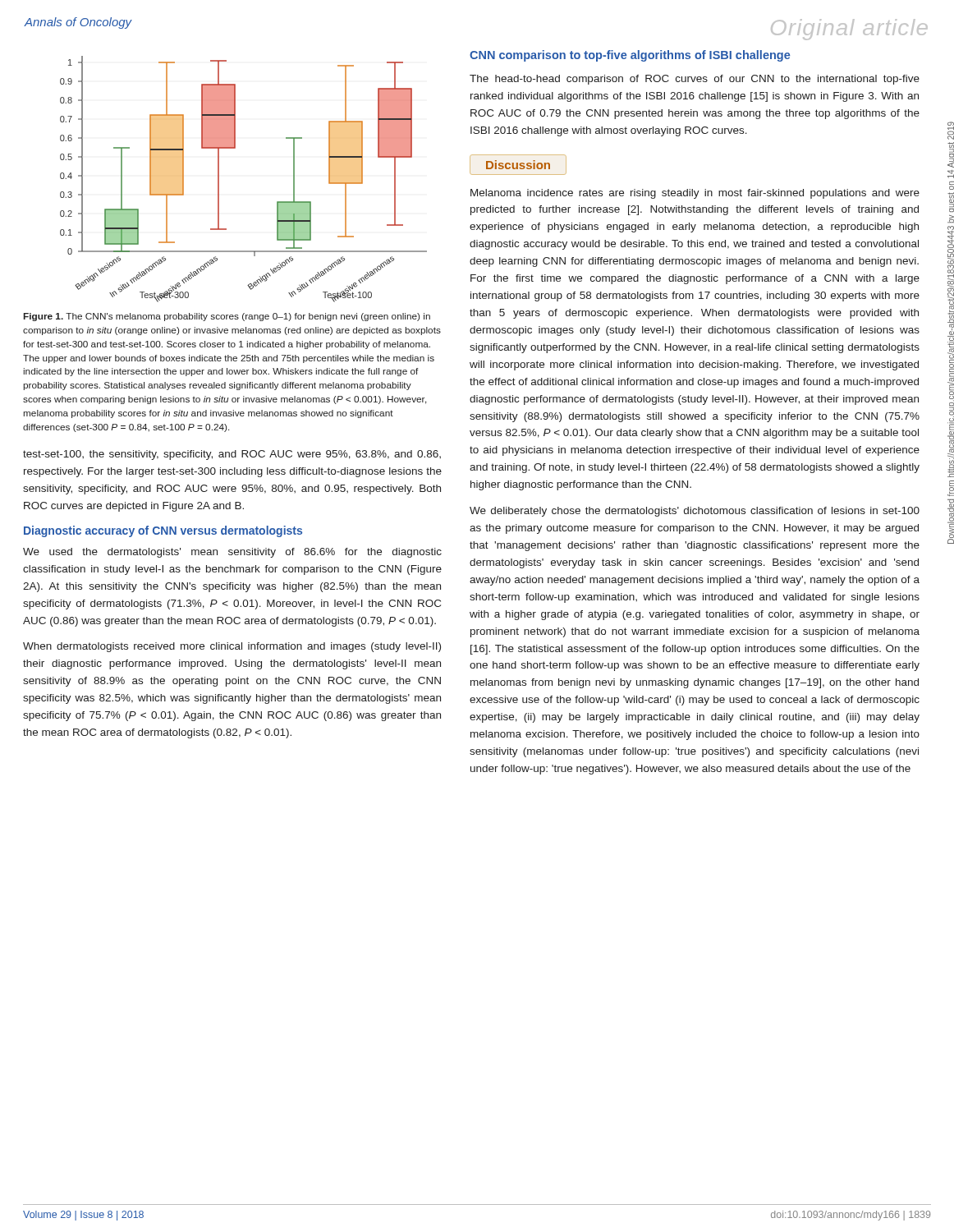Point to the block beginning "Melanoma incidence rates are rising steadily in"
Viewport: 954px width, 1232px height.
coord(695,338)
